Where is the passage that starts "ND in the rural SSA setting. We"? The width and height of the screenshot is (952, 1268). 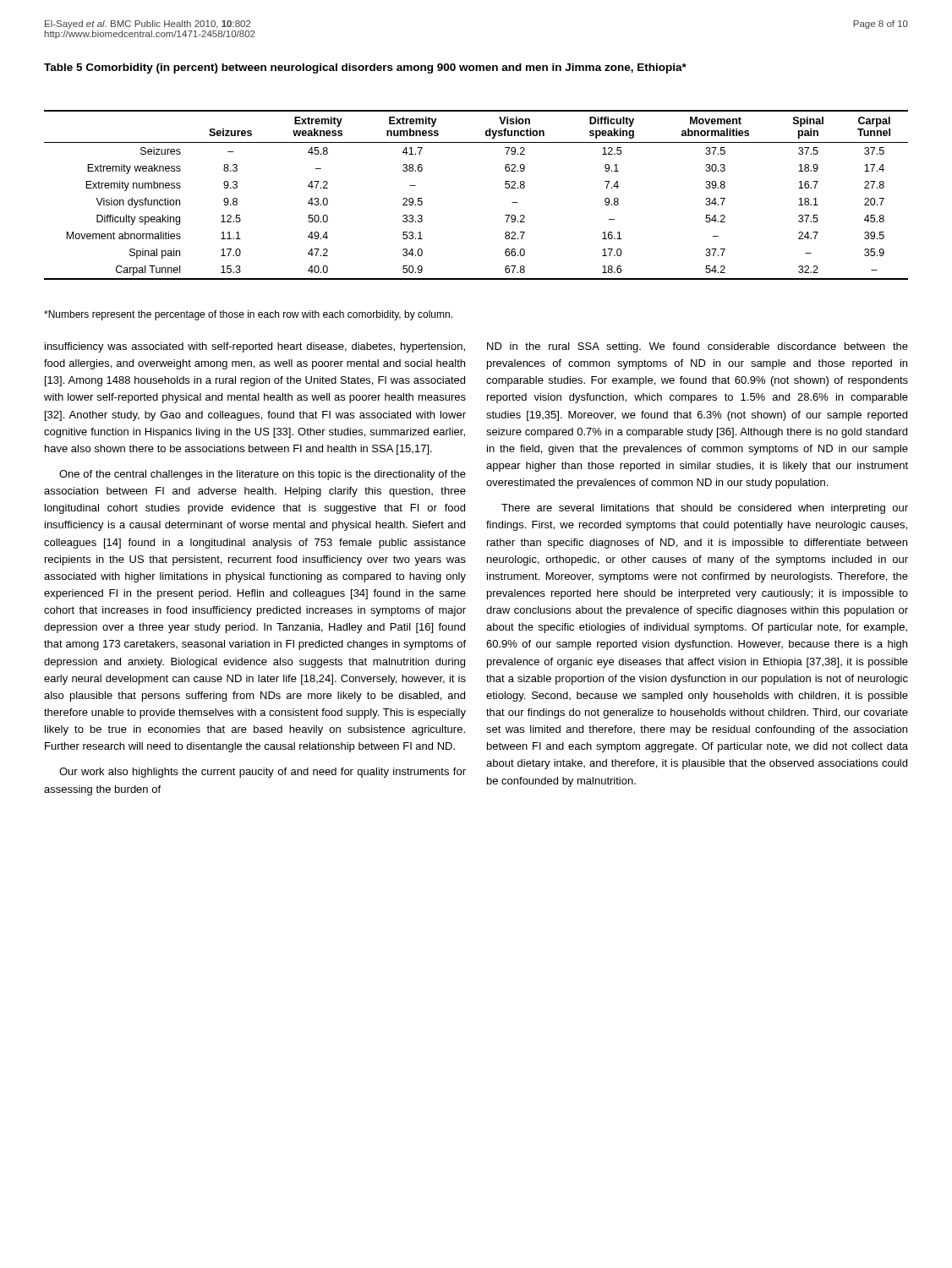pos(697,564)
